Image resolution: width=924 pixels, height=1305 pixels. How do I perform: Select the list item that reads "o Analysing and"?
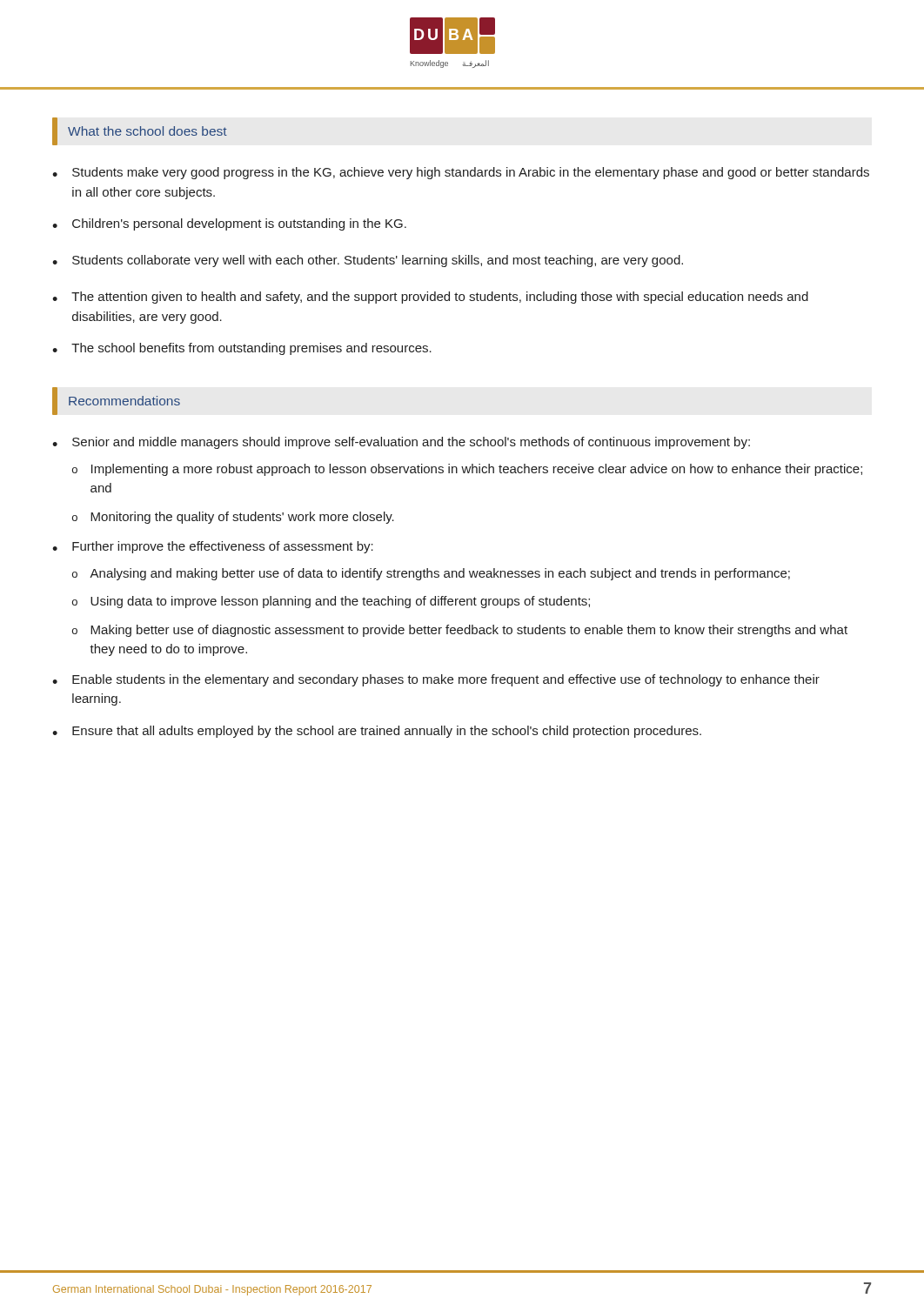click(x=472, y=573)
